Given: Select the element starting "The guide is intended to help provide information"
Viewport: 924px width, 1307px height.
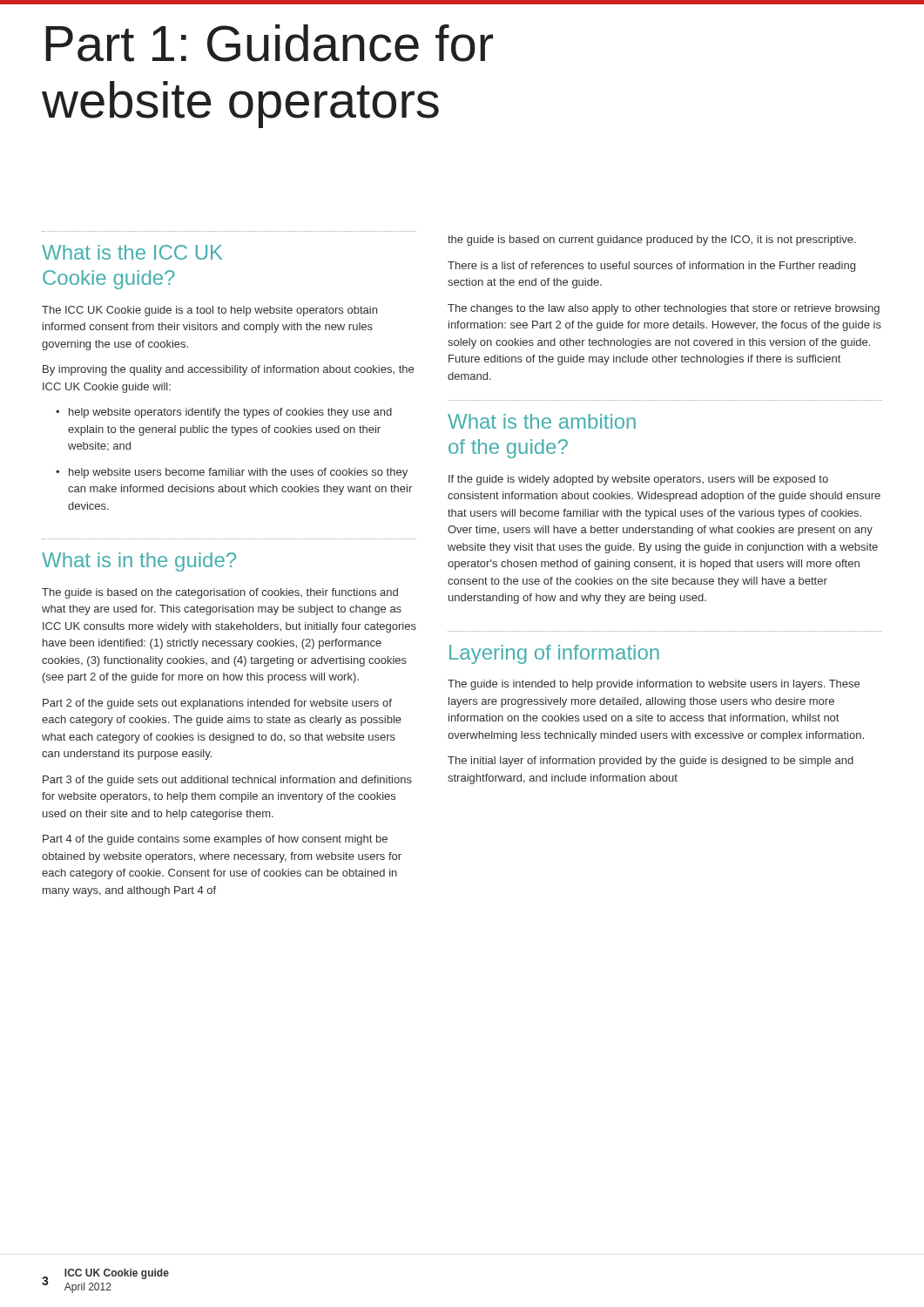Looking at the screenshot, I should point(665,731).
